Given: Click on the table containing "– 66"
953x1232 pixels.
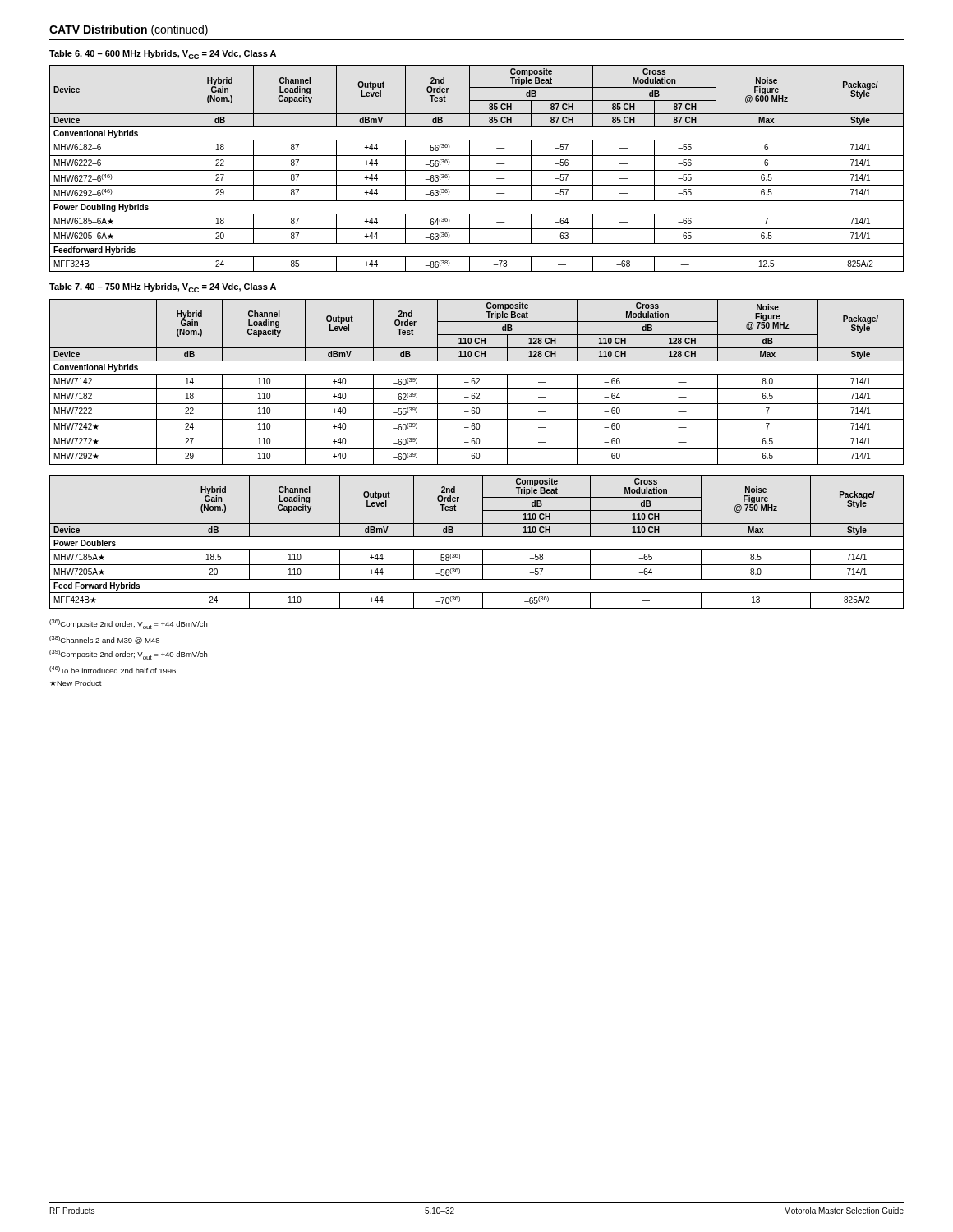Looking at the screenshot, I should (476, 382).
